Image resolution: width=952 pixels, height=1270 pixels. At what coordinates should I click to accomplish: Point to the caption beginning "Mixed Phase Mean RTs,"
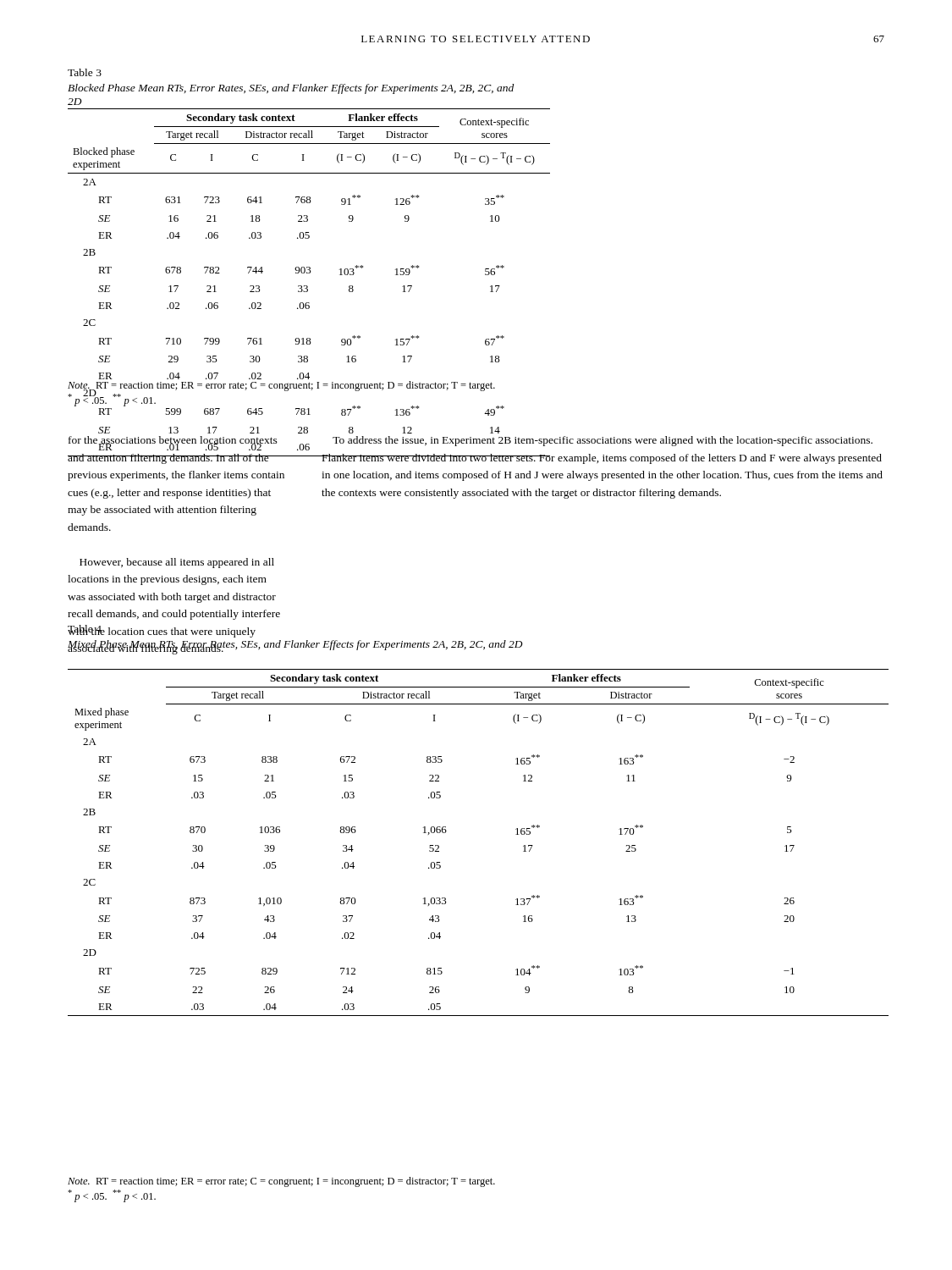click(295, 644)
